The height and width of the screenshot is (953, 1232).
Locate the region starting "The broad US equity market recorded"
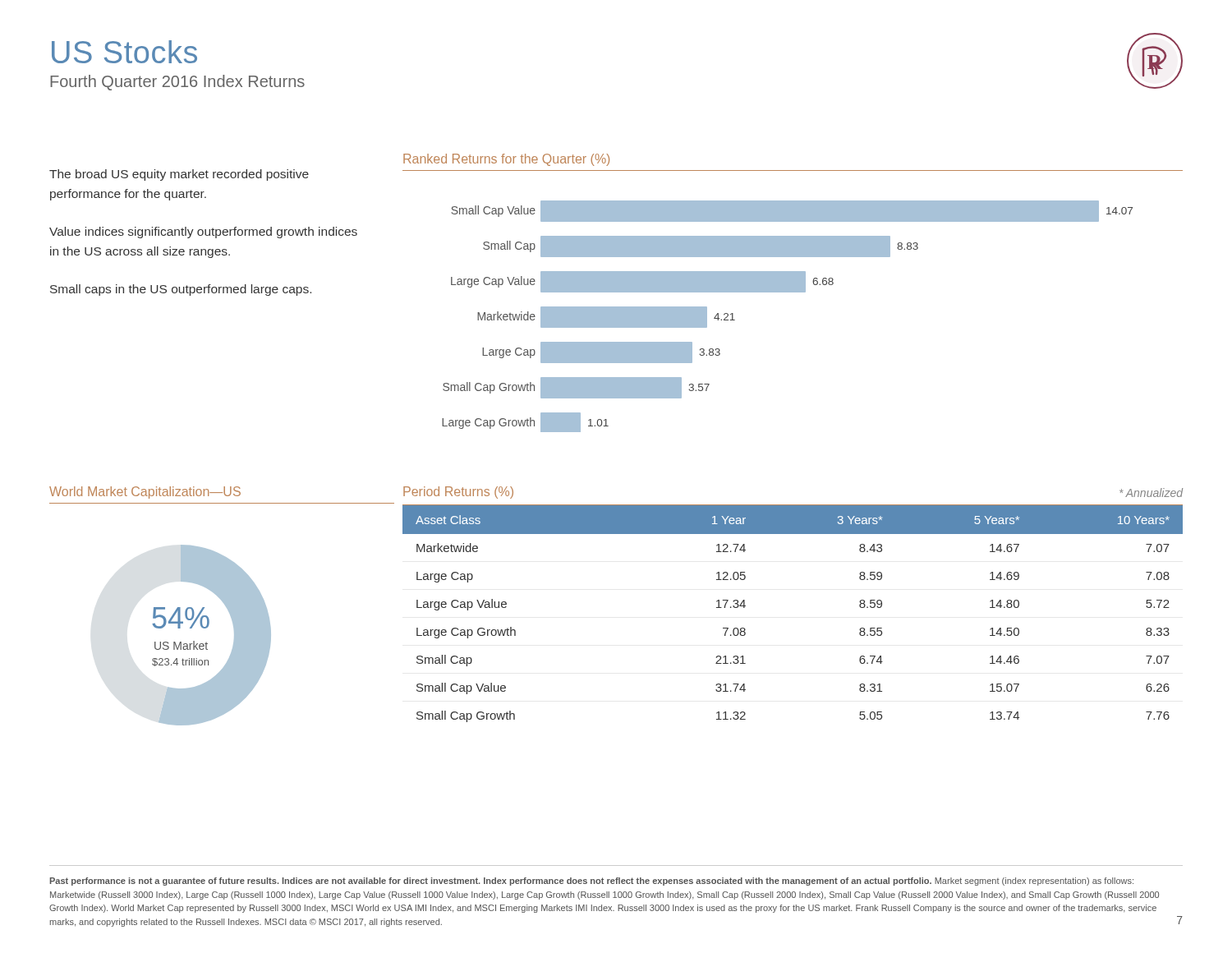(x=205, y=184)
